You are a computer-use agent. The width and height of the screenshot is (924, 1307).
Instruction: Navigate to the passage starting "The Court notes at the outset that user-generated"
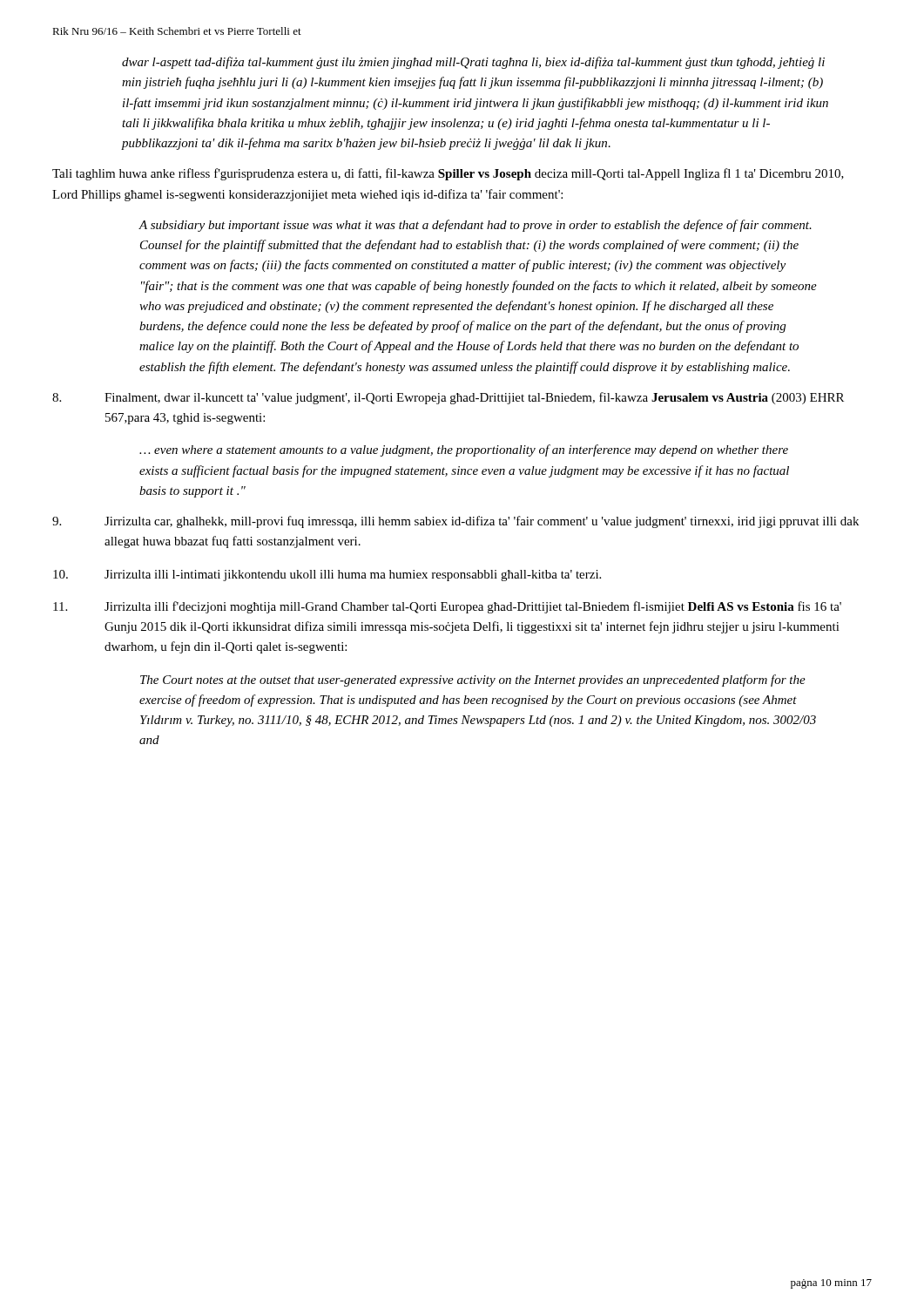coord(479,710)
